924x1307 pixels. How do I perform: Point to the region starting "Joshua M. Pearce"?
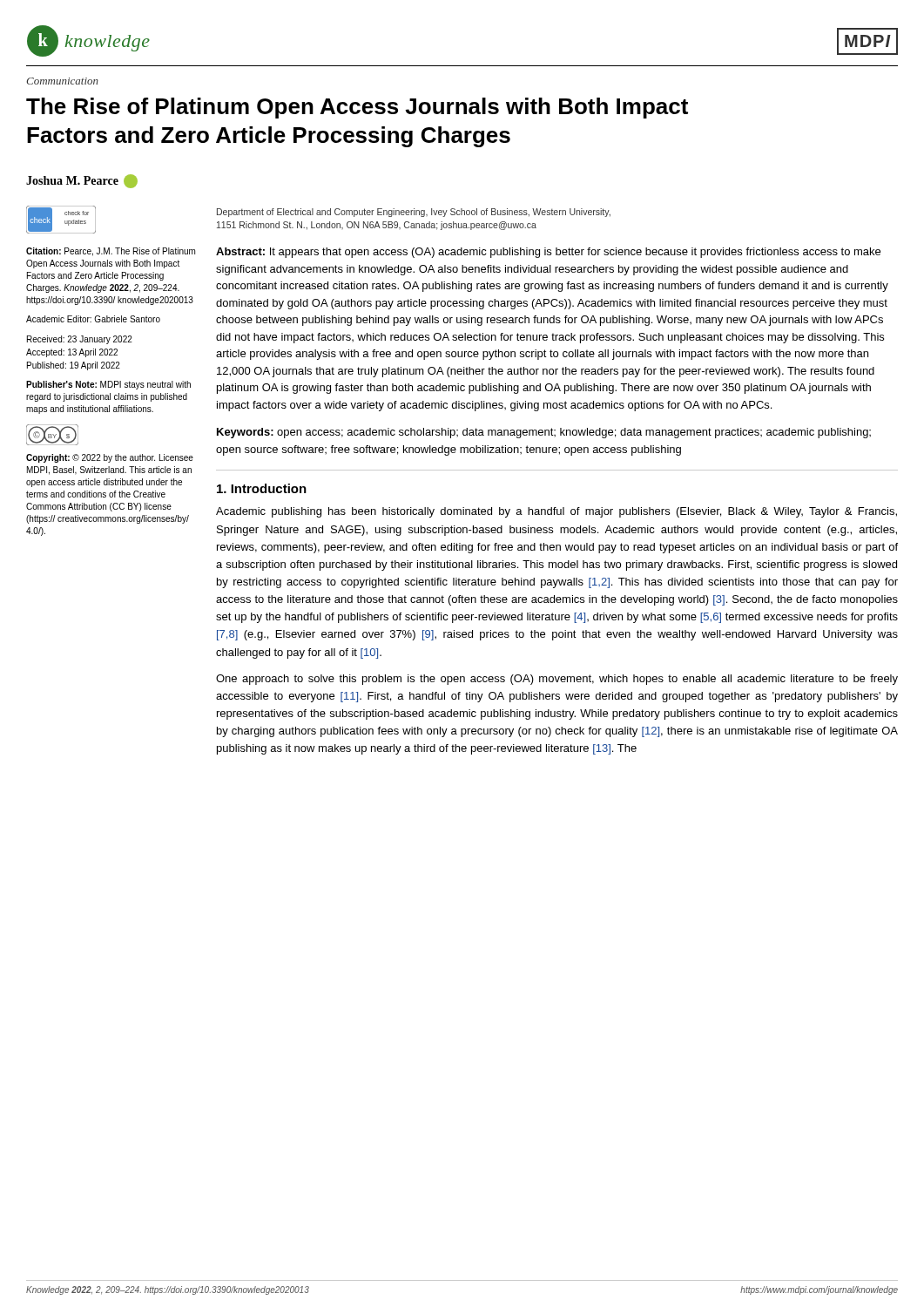(x=82, y=181)
